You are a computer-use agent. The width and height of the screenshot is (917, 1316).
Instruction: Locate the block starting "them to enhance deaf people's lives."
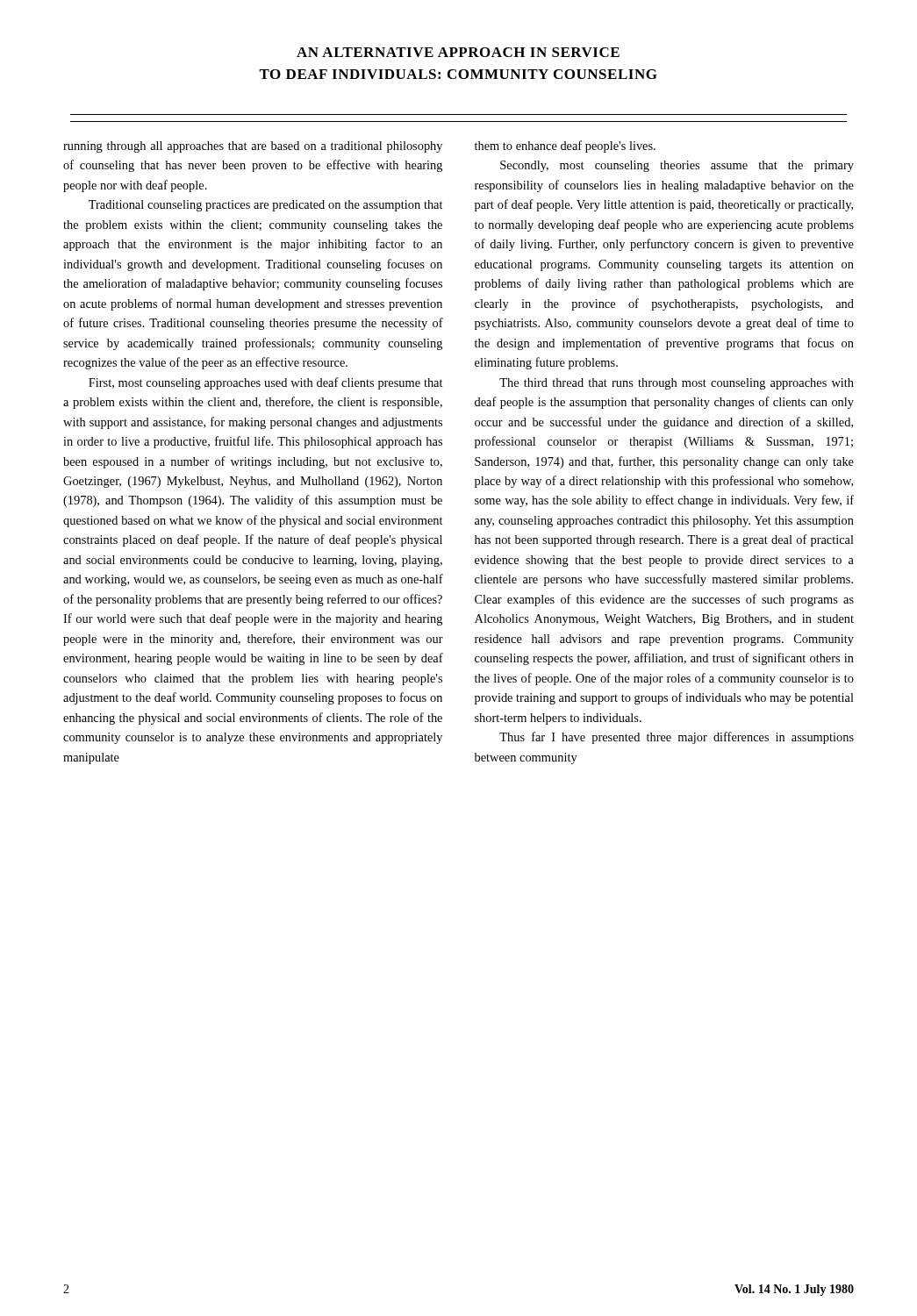click(664, 451)
